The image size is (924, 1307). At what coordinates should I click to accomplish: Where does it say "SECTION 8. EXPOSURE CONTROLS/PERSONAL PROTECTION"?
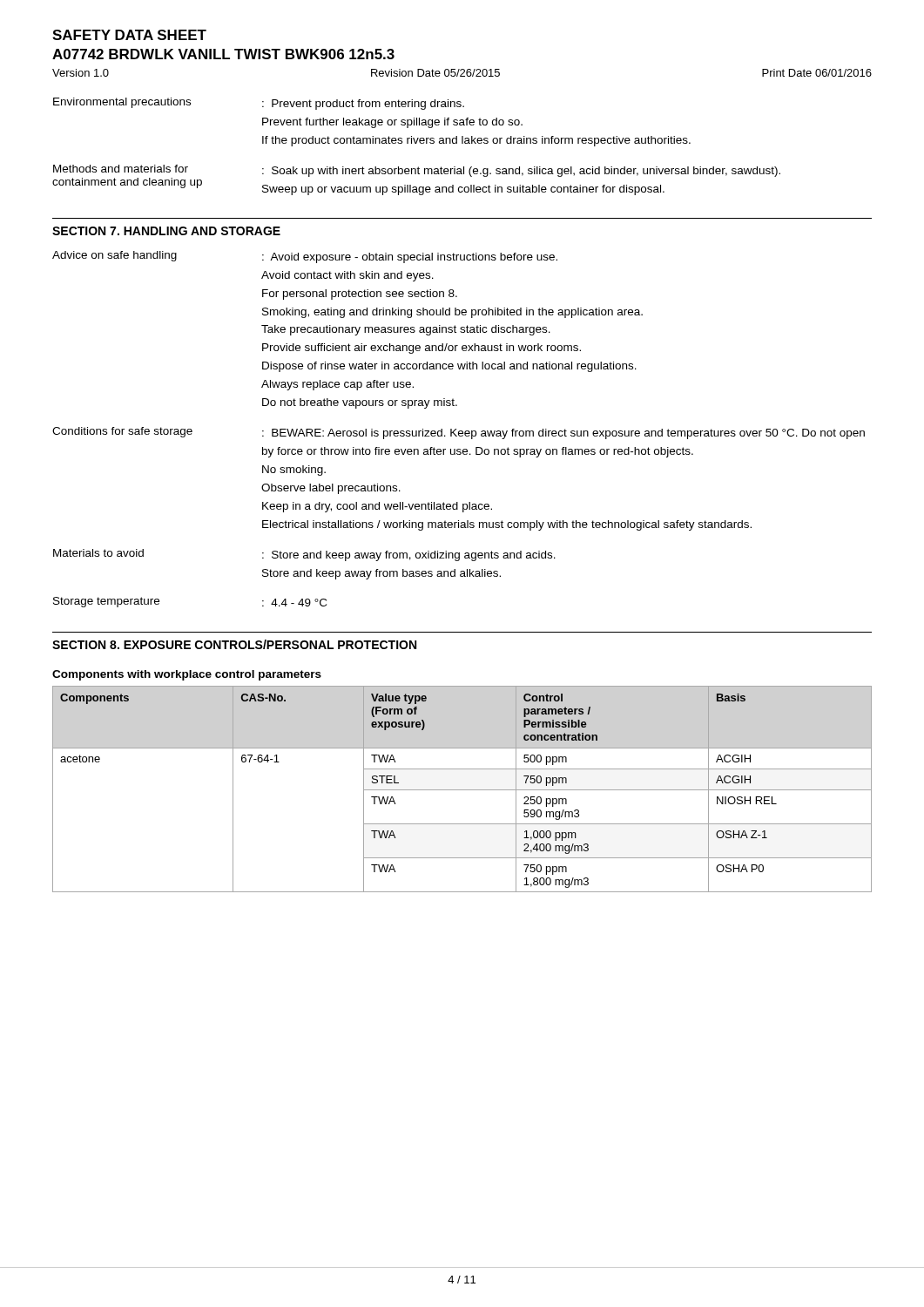coord(235,645)
